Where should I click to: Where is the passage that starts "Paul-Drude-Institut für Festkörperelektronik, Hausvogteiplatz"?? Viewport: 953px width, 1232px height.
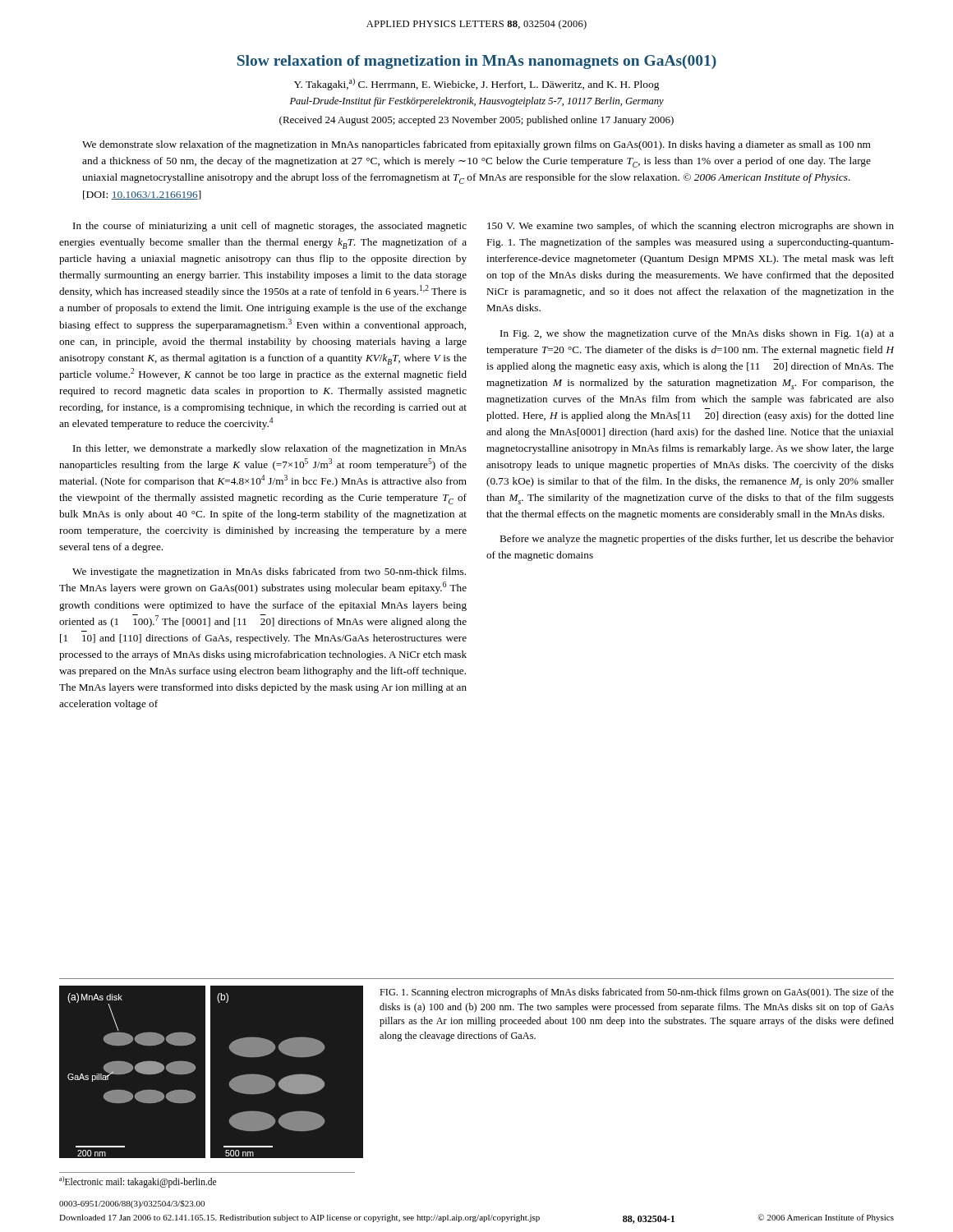tap(476, 101)
